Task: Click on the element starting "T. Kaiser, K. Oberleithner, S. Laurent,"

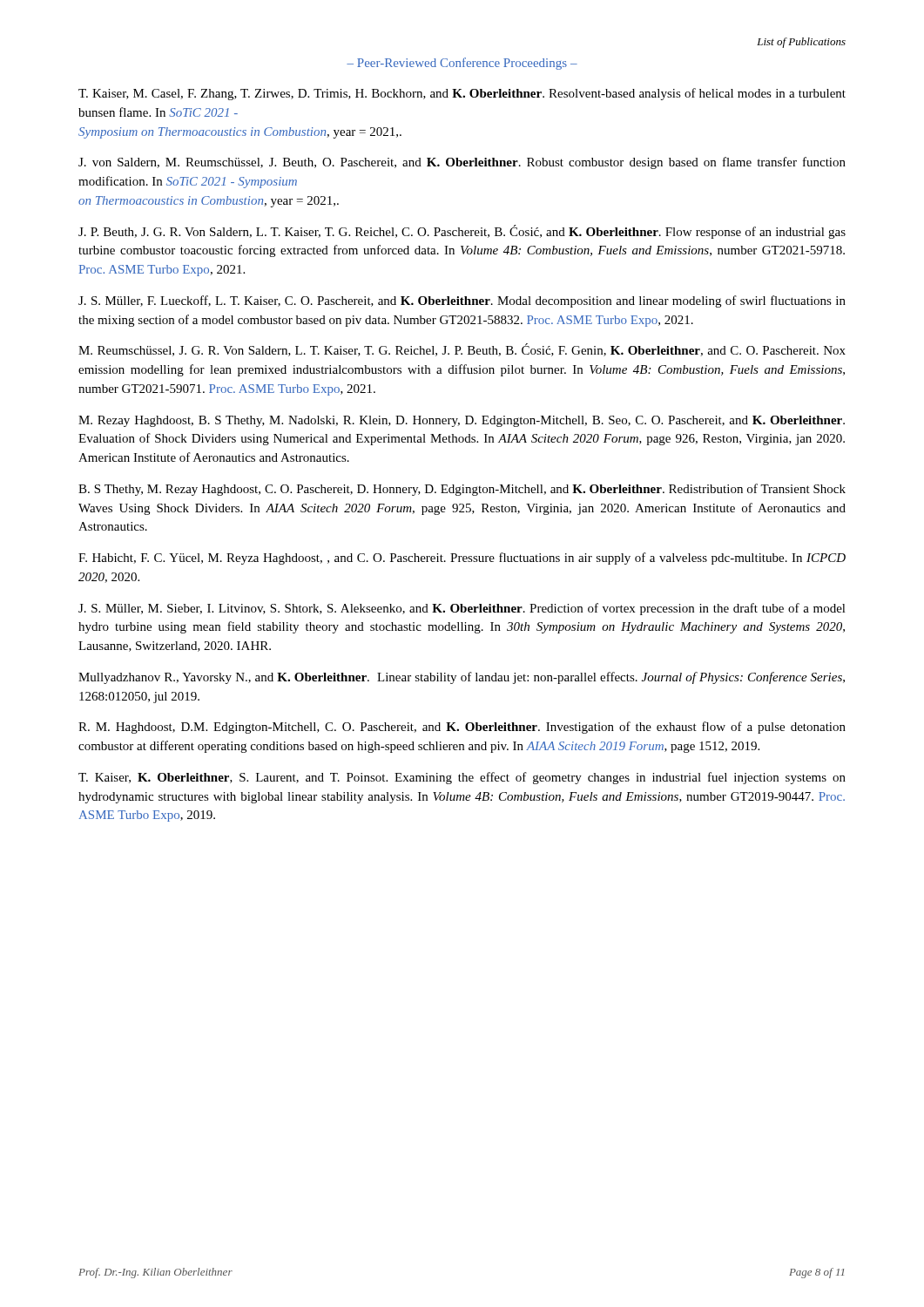Action: (x=462, y=796)
